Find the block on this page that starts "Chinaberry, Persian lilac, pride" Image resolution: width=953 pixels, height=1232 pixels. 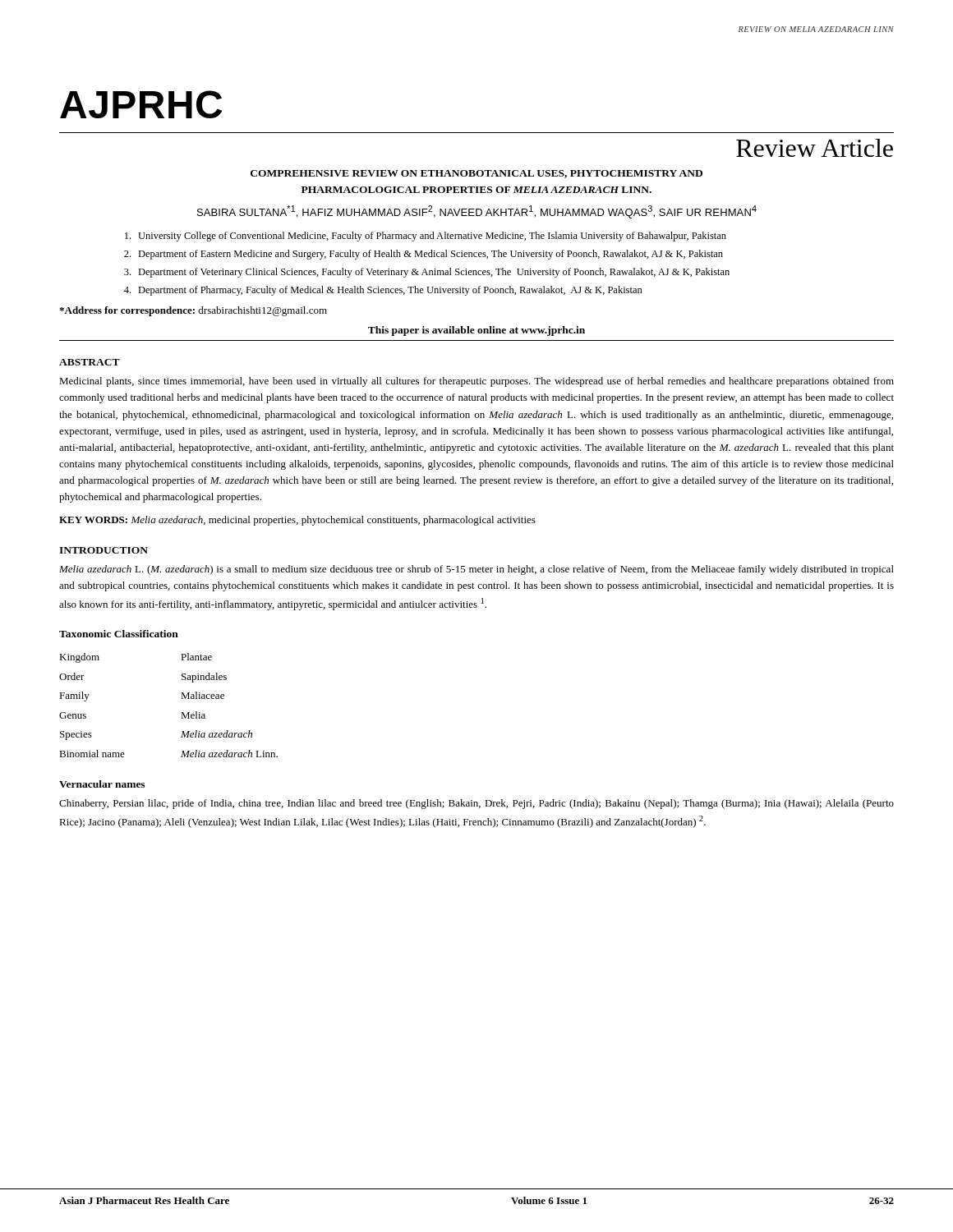tap(476, 813)
